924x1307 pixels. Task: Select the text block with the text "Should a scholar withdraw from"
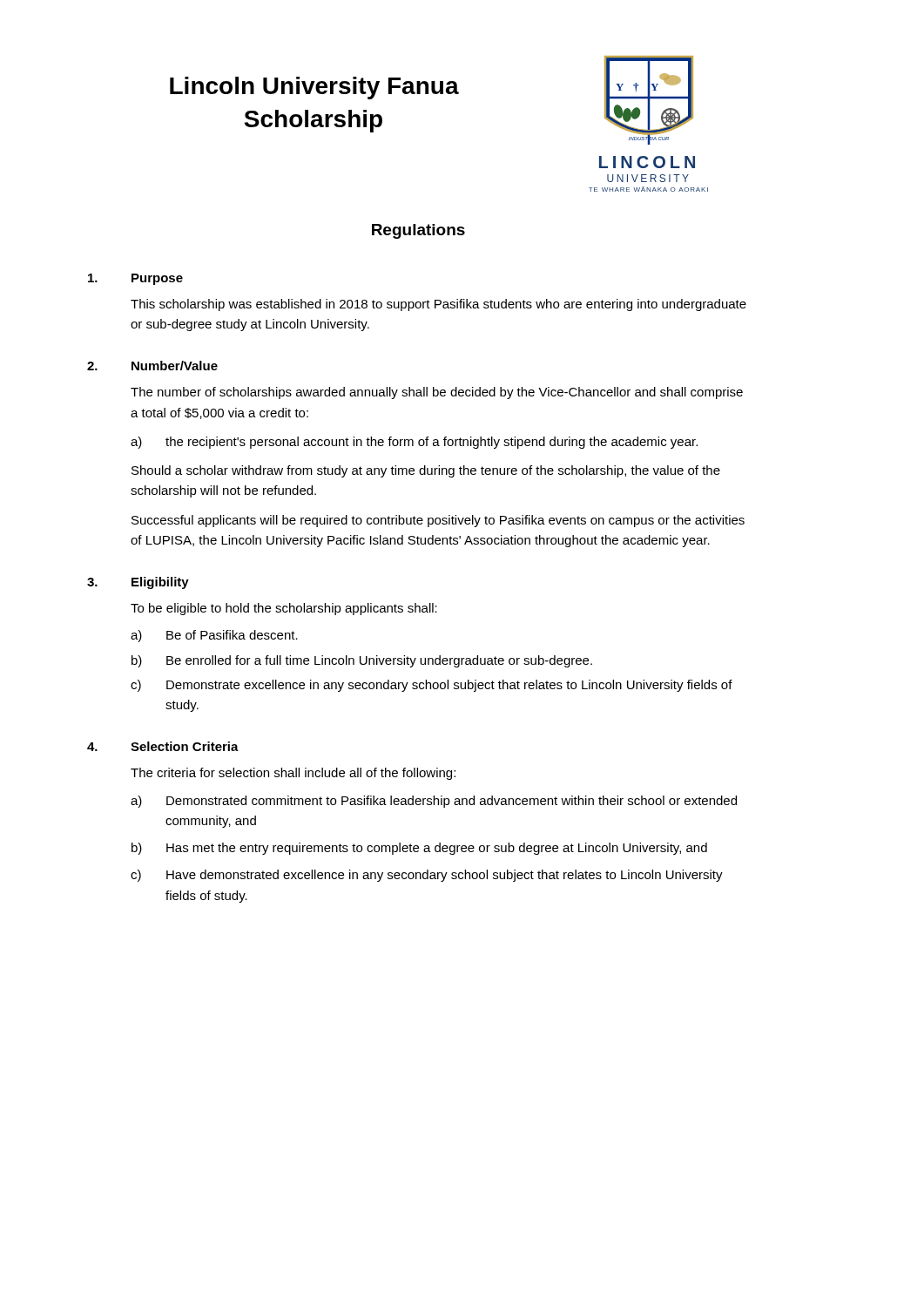(425, 480)
